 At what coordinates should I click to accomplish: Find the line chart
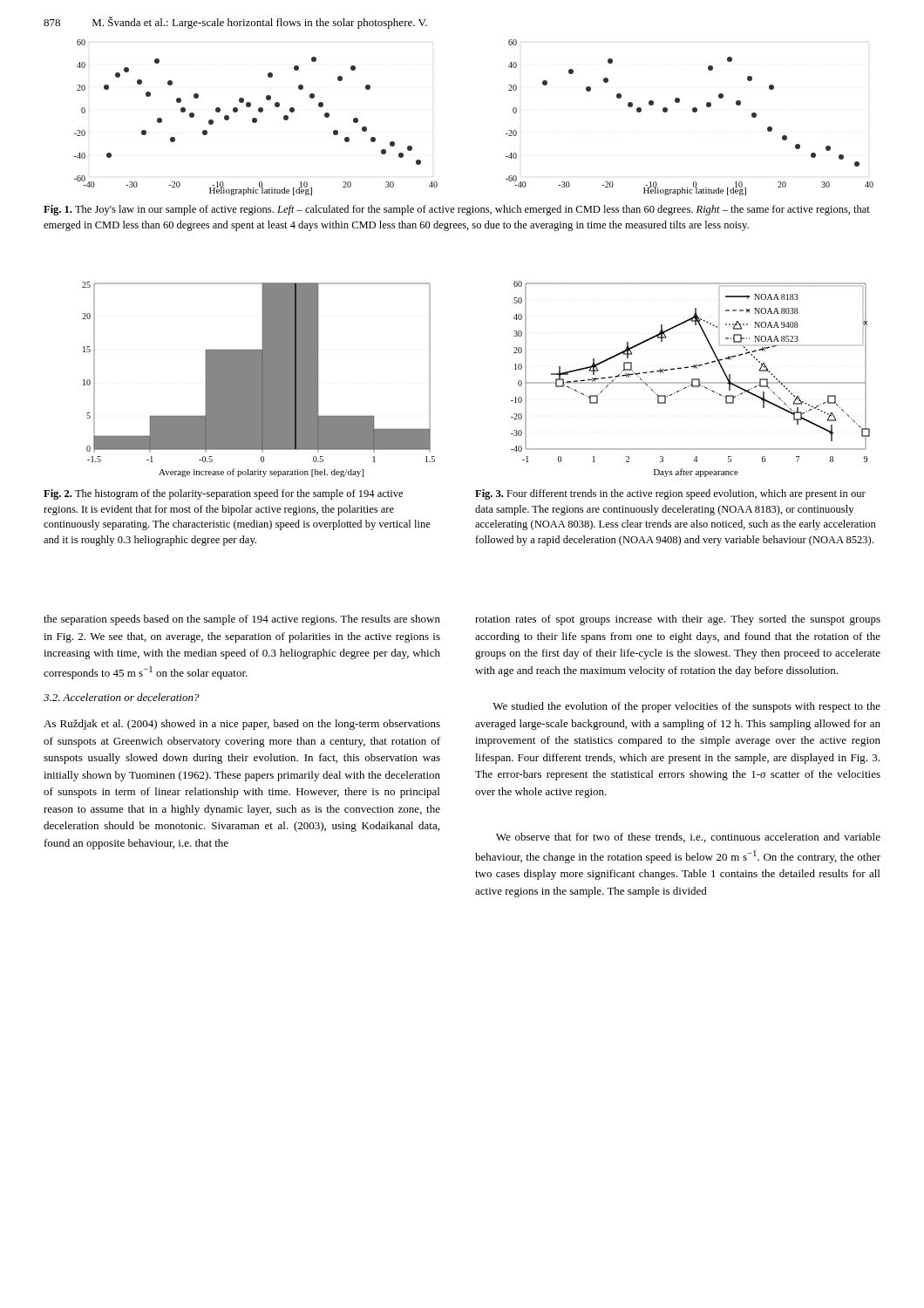[x=678, y=379]
